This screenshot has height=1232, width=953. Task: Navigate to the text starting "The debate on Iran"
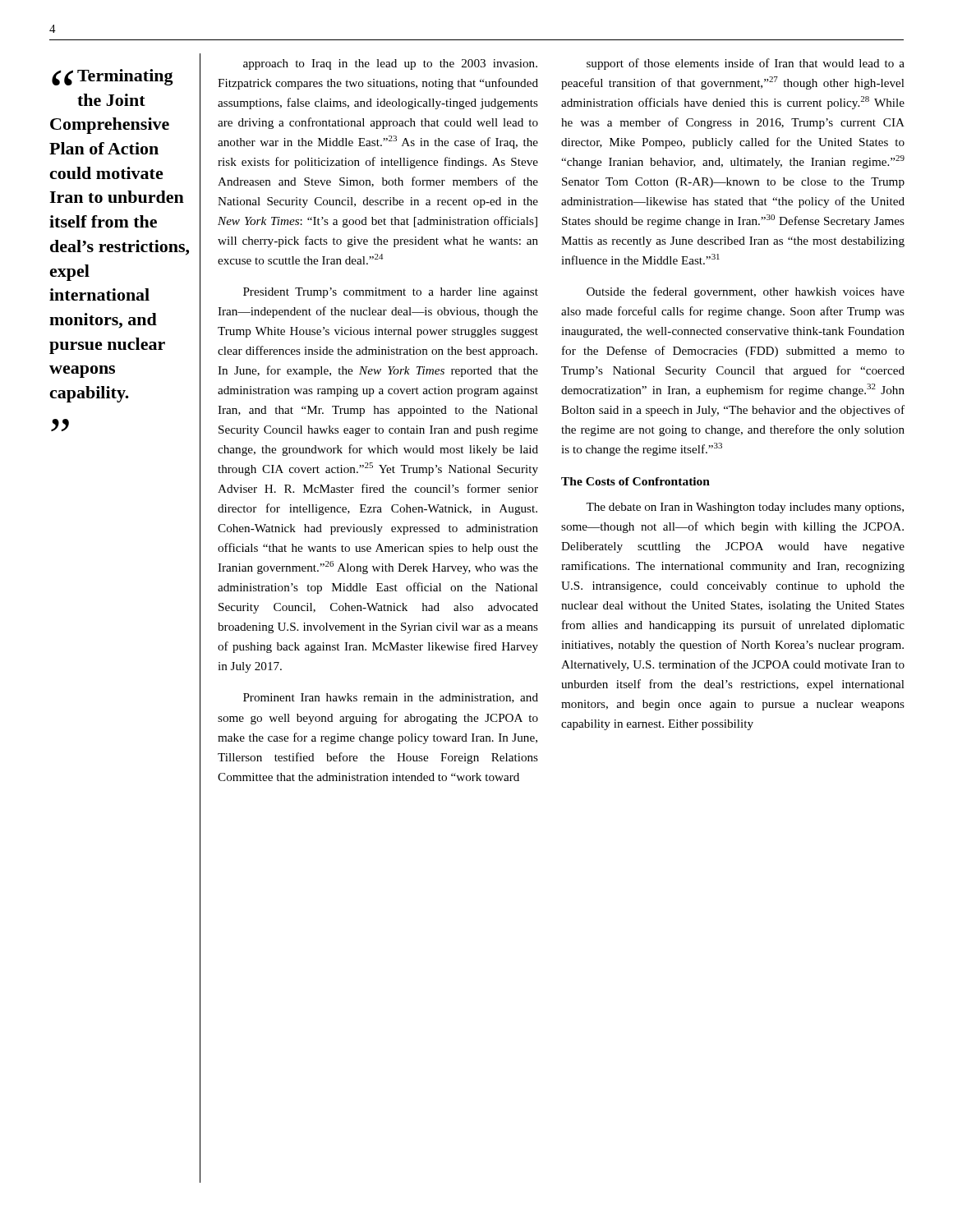733,616
